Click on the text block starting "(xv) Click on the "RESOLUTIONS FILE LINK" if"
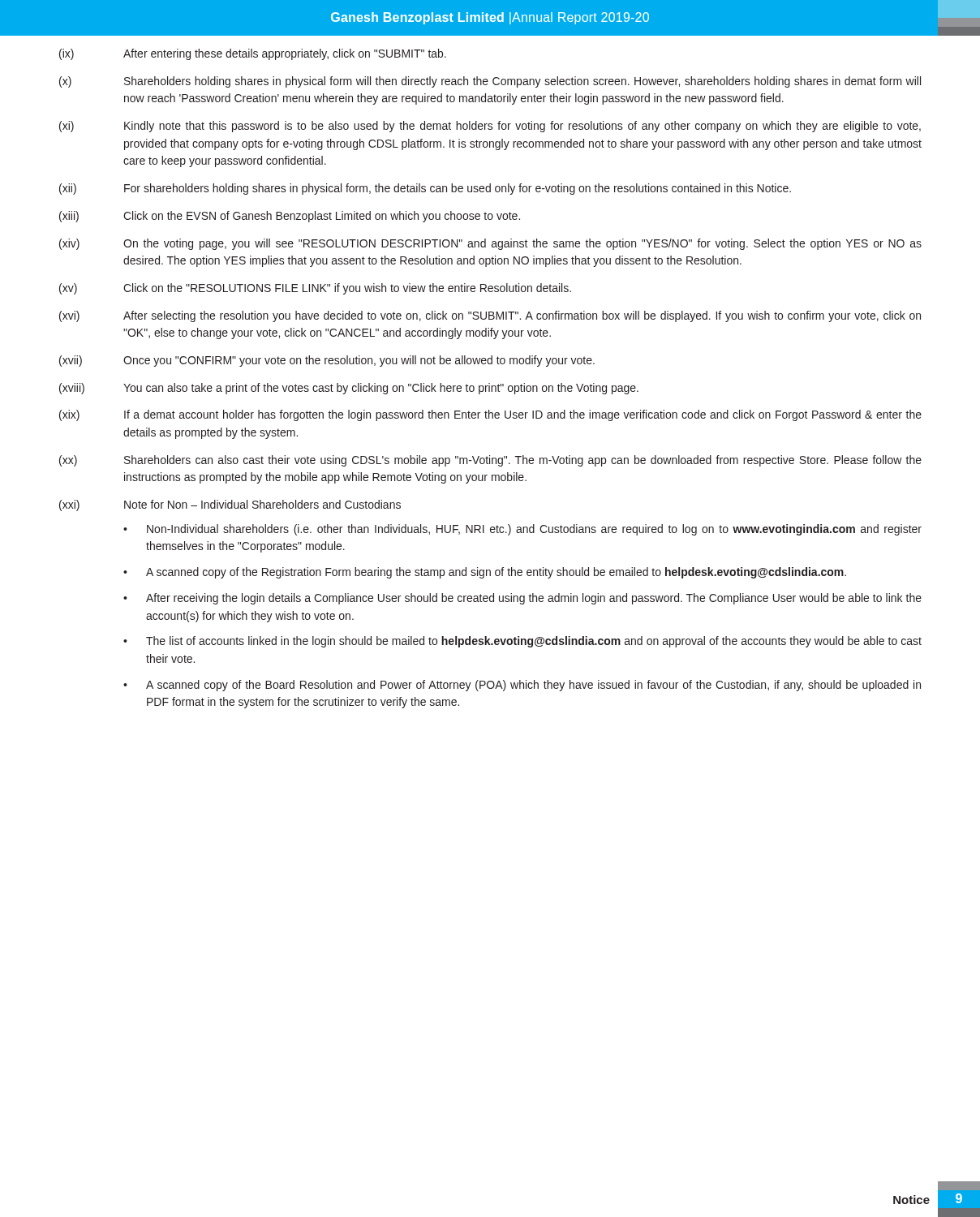 tap(490, 289)
